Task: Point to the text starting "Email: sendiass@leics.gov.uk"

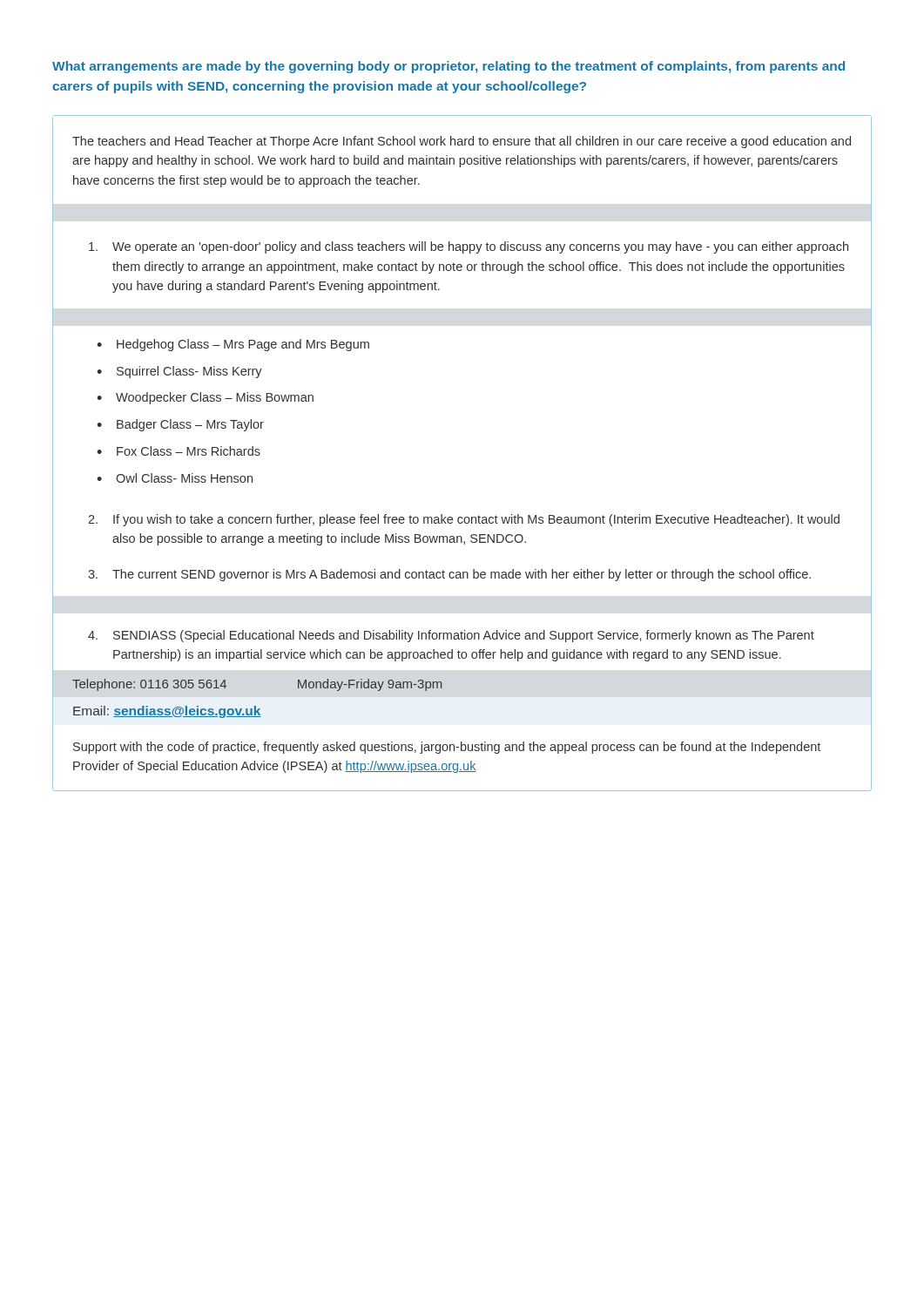Action: coord(167,711)
